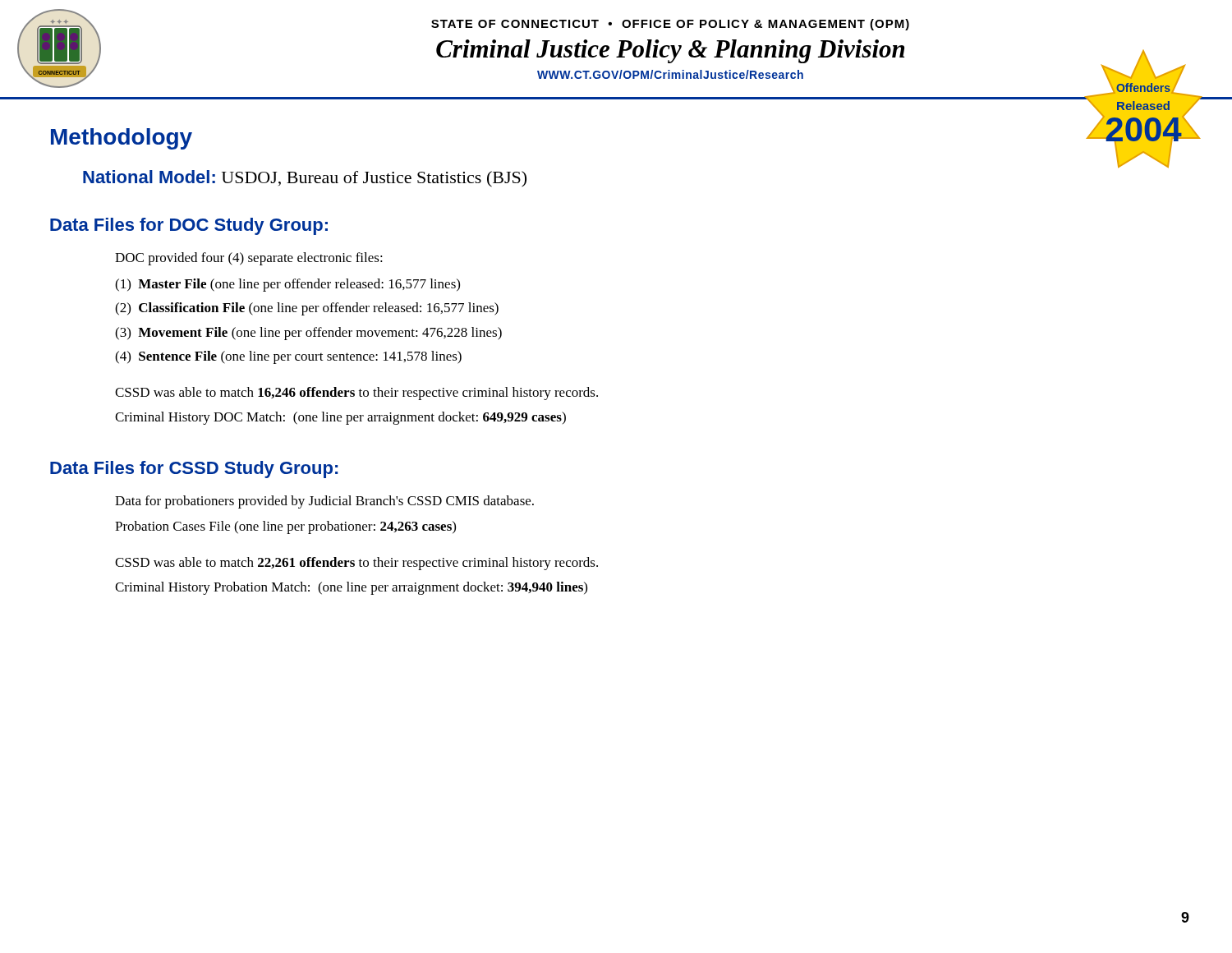Locate the text block containing "DOC provided four (4)"
Image resolution: width=1232 pixels, height=953 pixels.
point(249,258)
